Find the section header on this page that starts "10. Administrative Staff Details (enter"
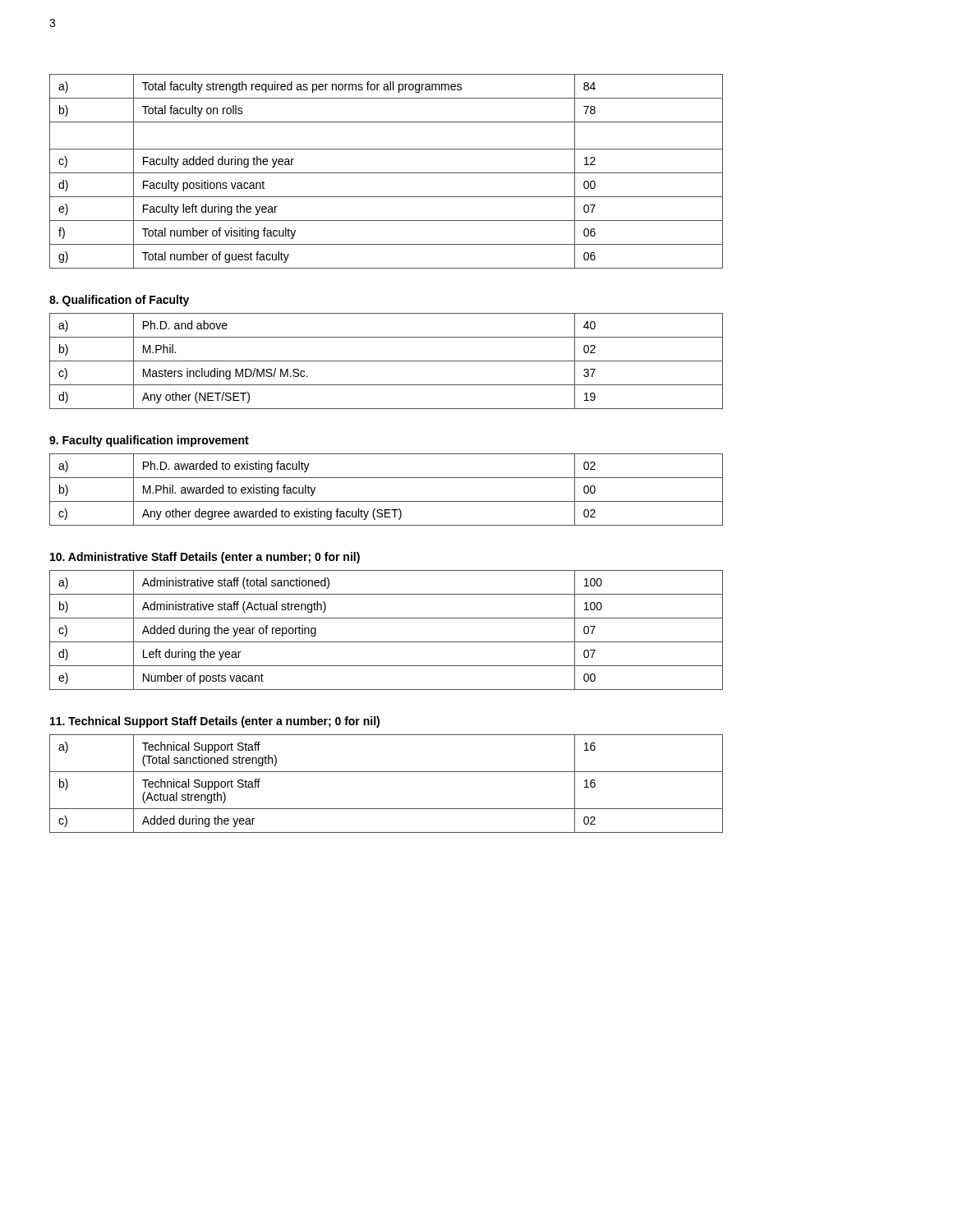The image size is (953, 1232). click(x=205, y=557)
